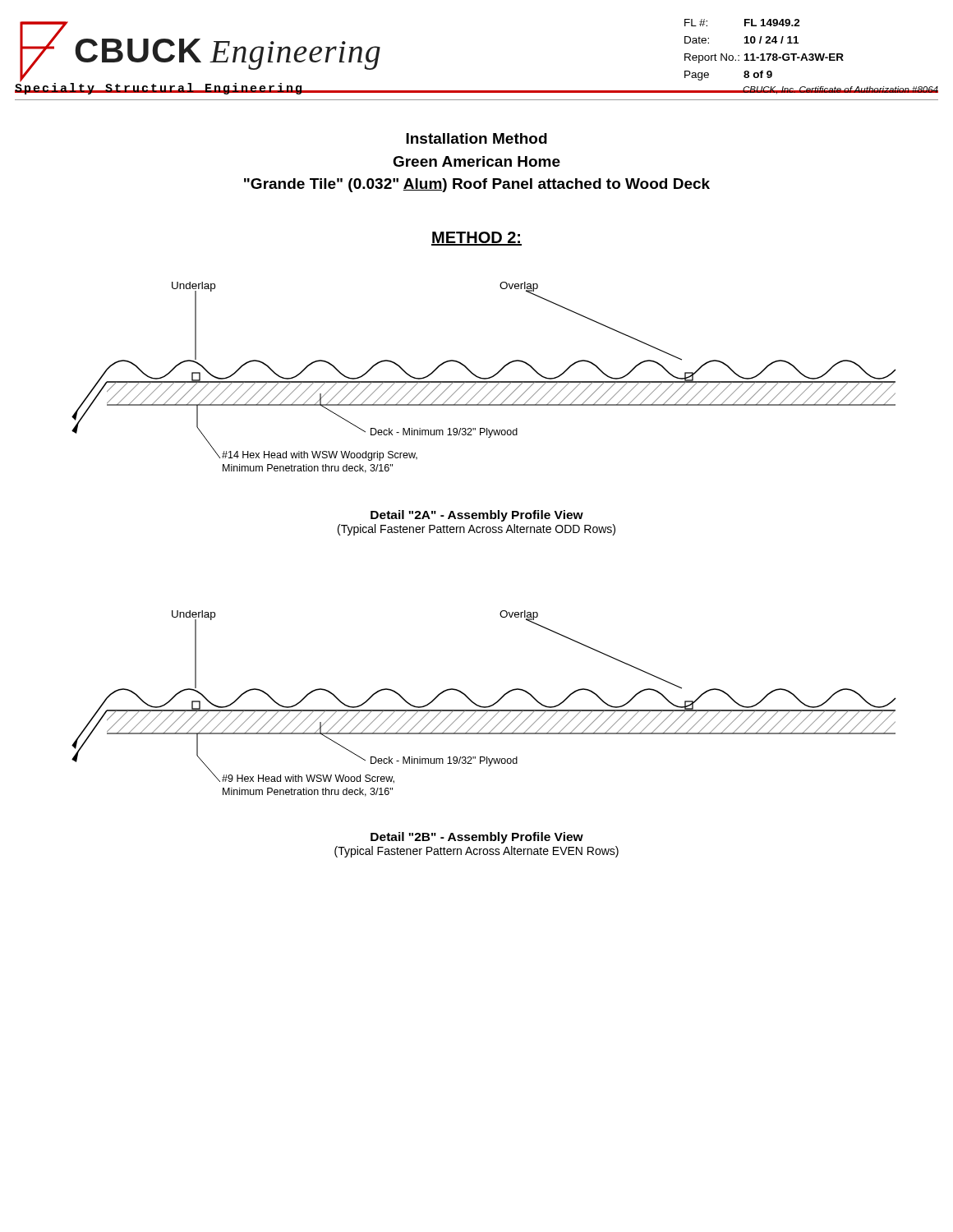Point to the caption beginning "Detail "2B" - Assembly"
Image resolution: width=953 pixels, height=1232 pixels.
tap(476, 843)
